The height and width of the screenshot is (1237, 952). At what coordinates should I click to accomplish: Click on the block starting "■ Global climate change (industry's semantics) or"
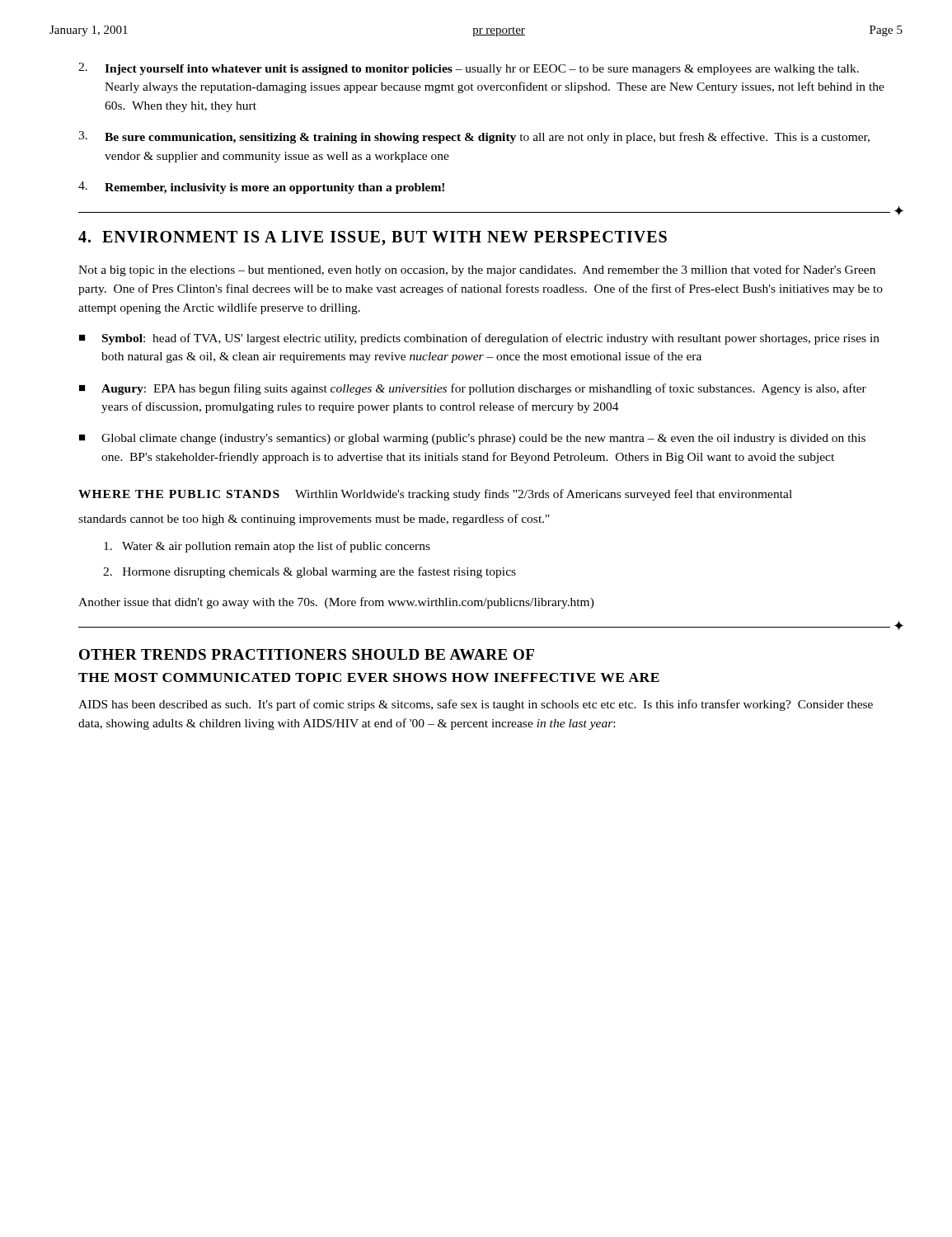(484, 448)
